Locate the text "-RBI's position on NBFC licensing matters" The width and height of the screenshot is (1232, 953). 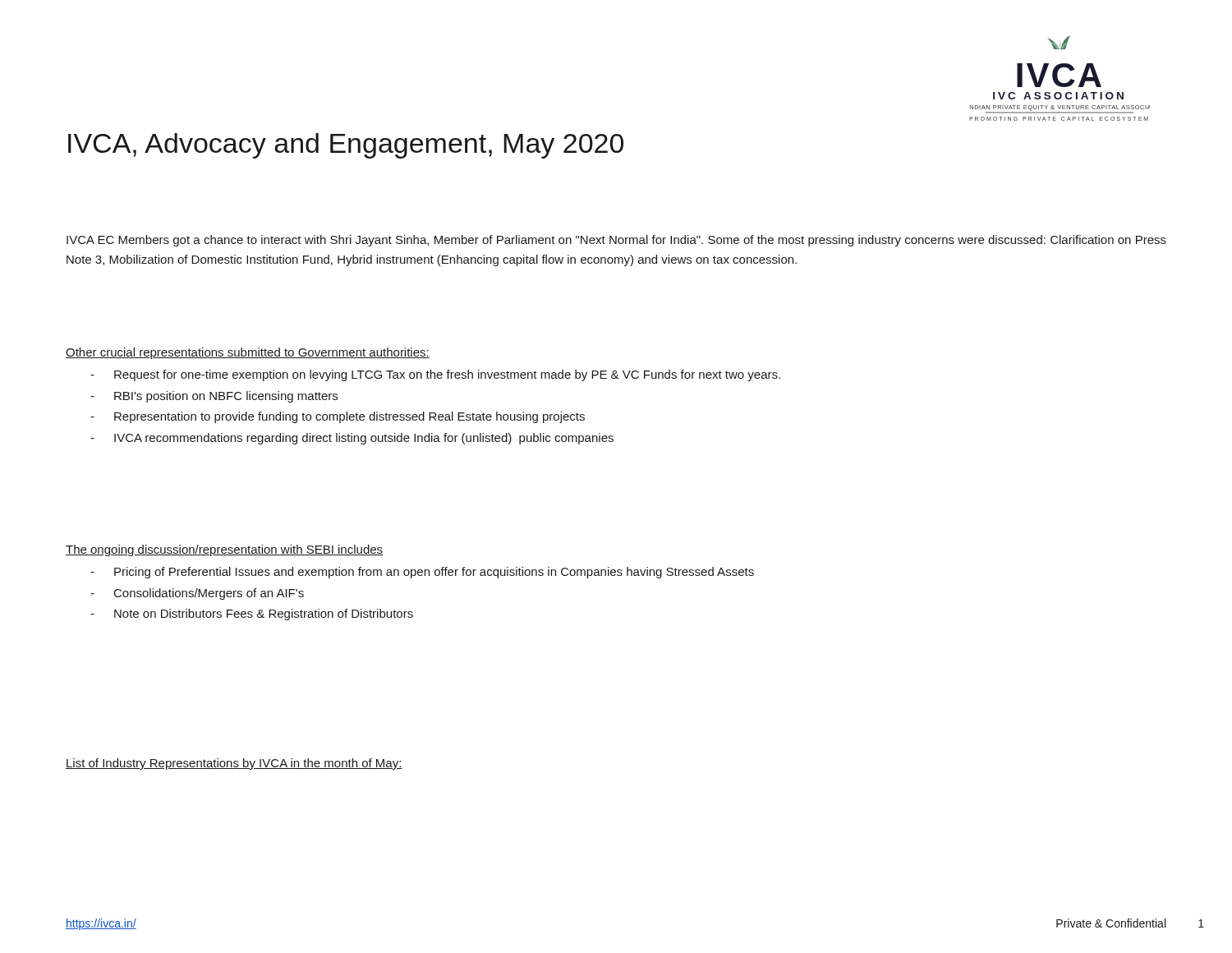[214, 395]
